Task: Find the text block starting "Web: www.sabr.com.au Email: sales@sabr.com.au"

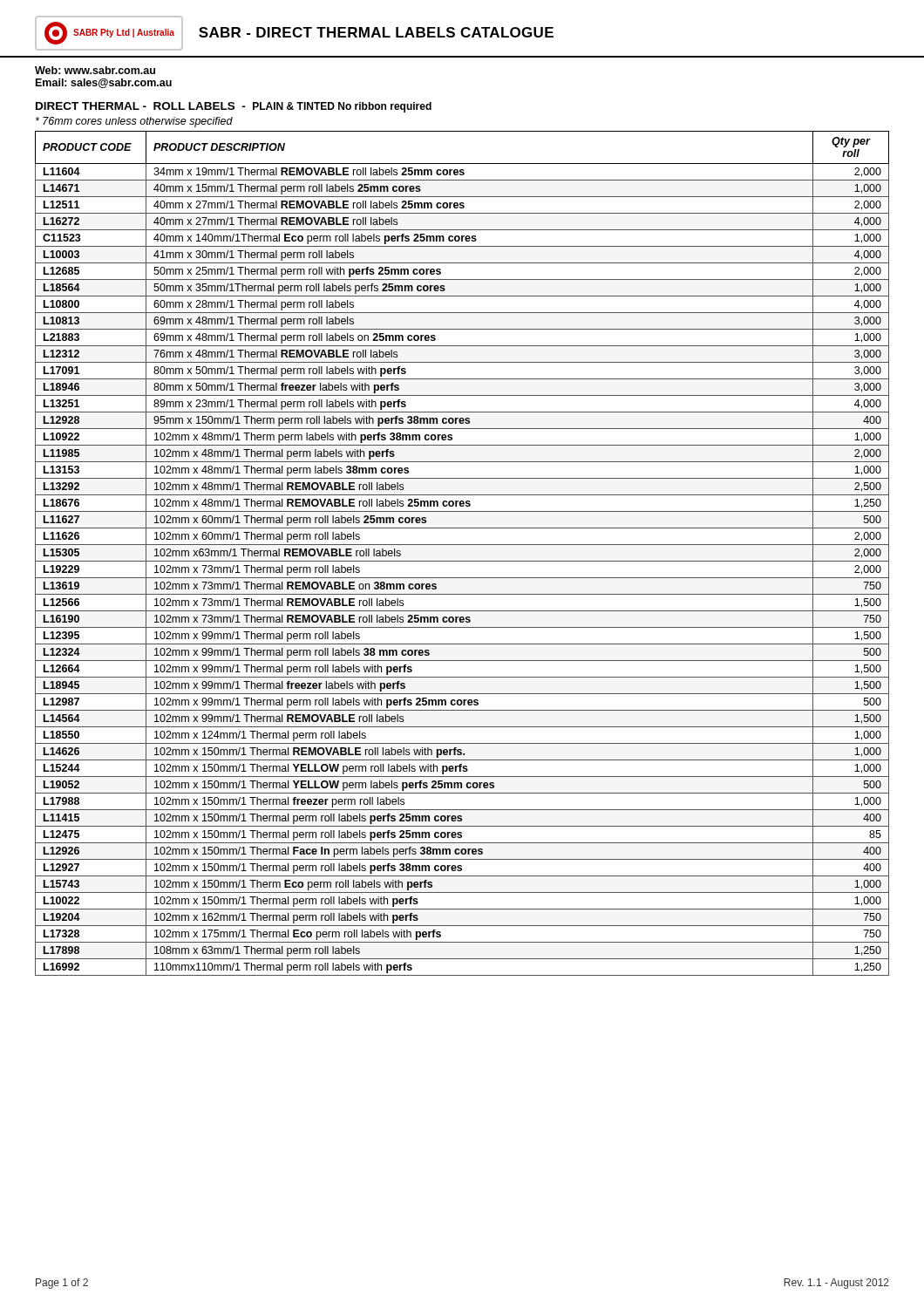Action: (x=103, y=77)
